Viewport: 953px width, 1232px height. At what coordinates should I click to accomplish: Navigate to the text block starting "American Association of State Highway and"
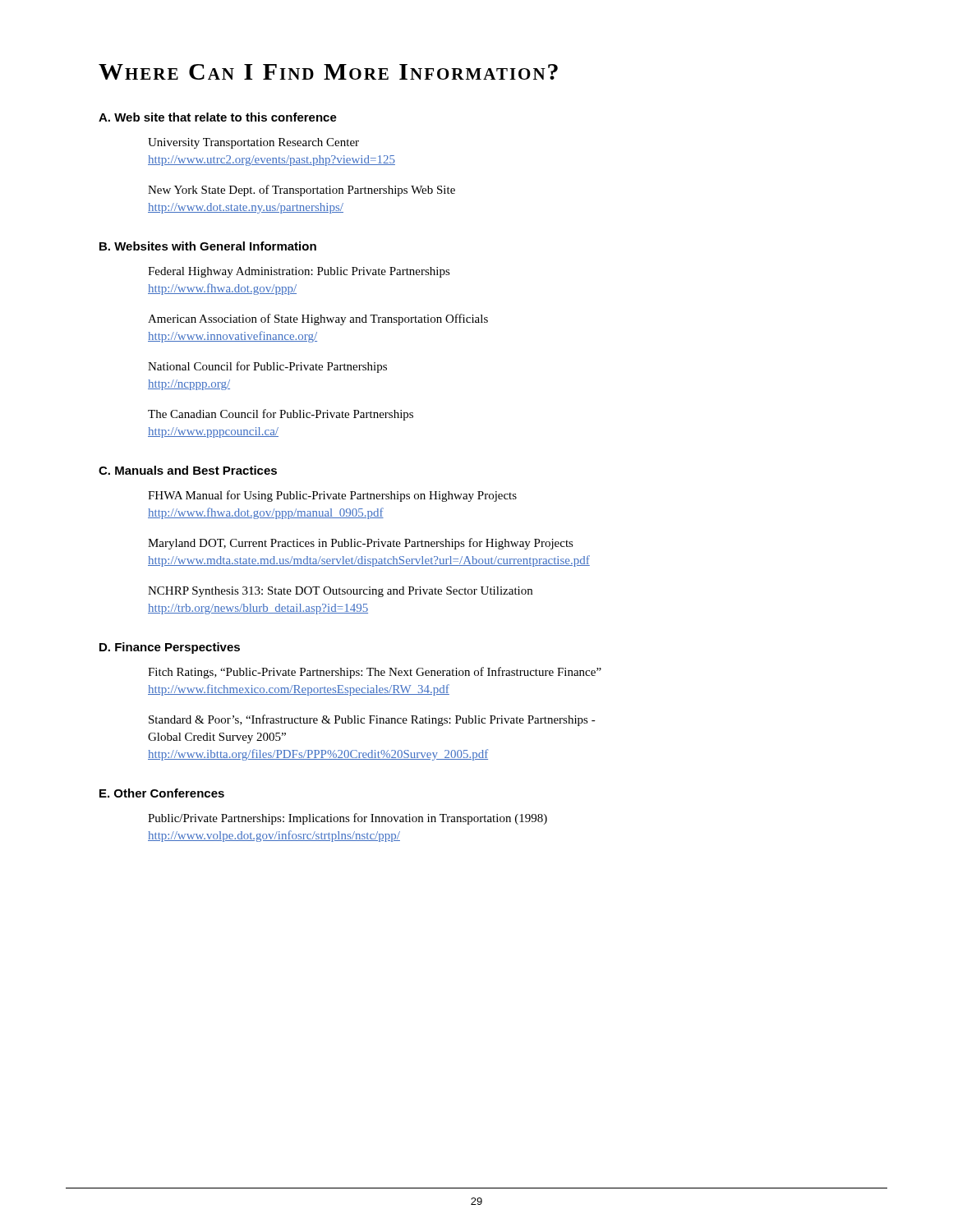click(318, 319)
